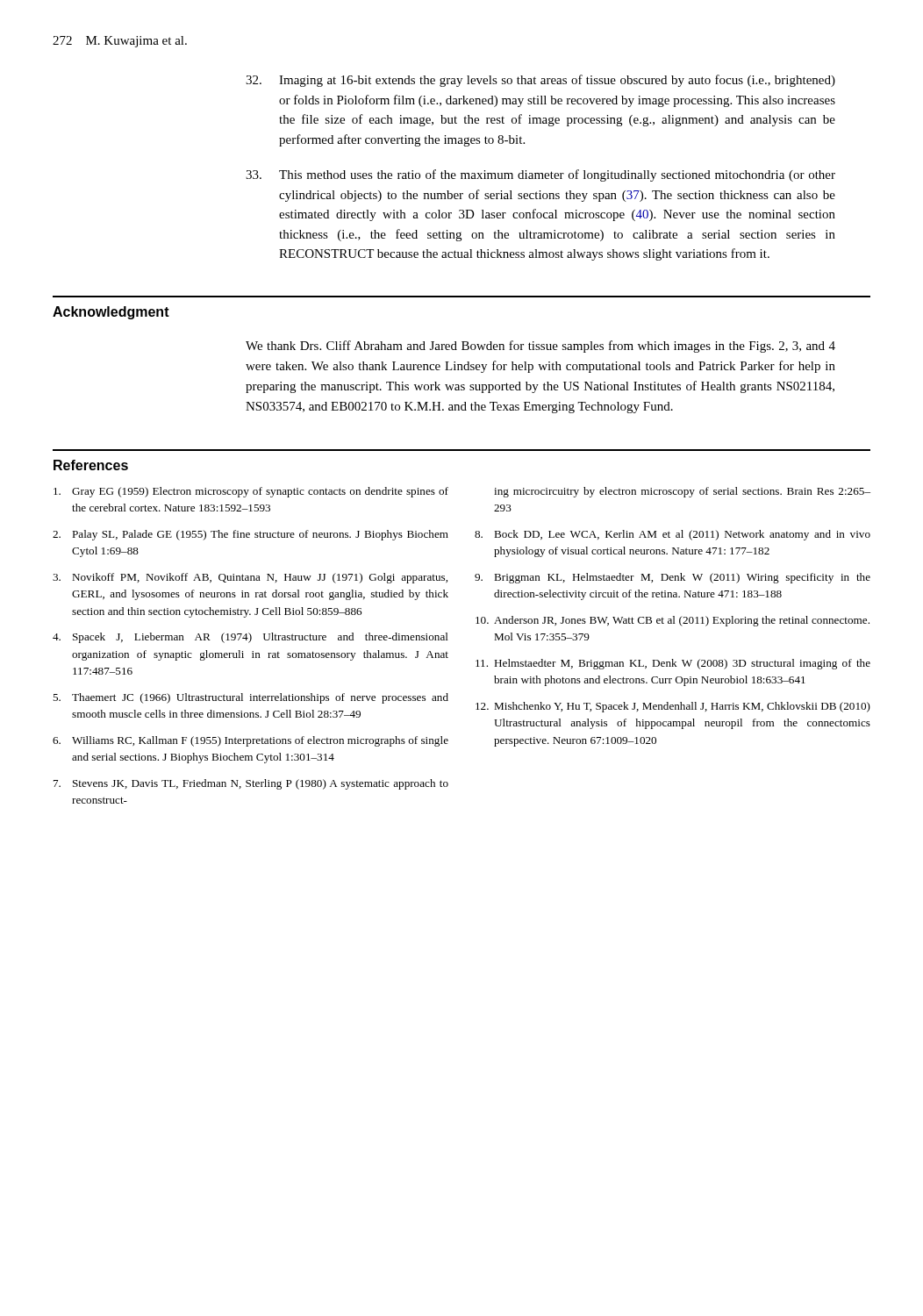Click on the text block containing "We thank Drs. Cliff Abraham and"

coord(540,376)
